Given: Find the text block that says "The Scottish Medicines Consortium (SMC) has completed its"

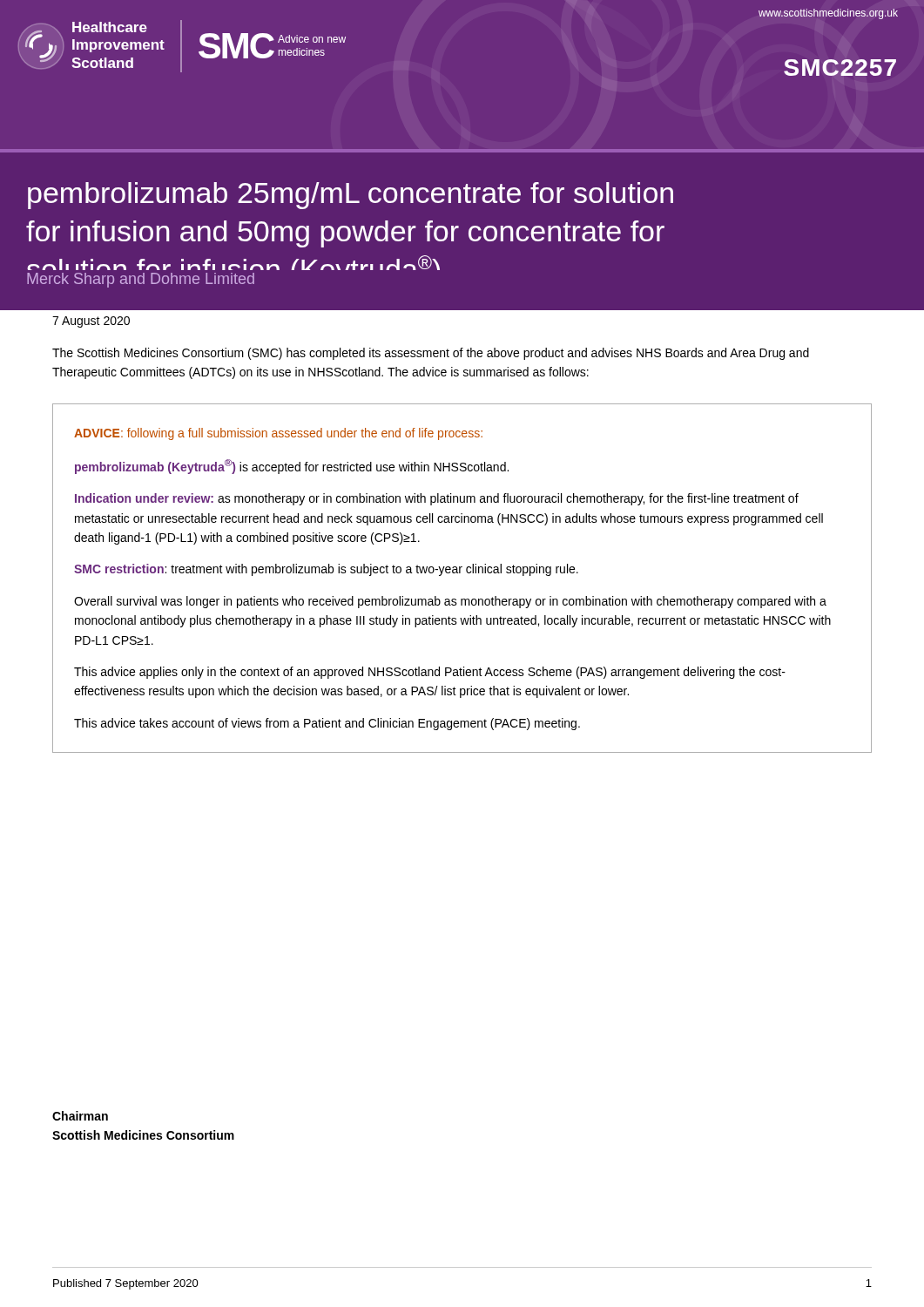Looking at the screenshot, I should (x=431, y=363).
